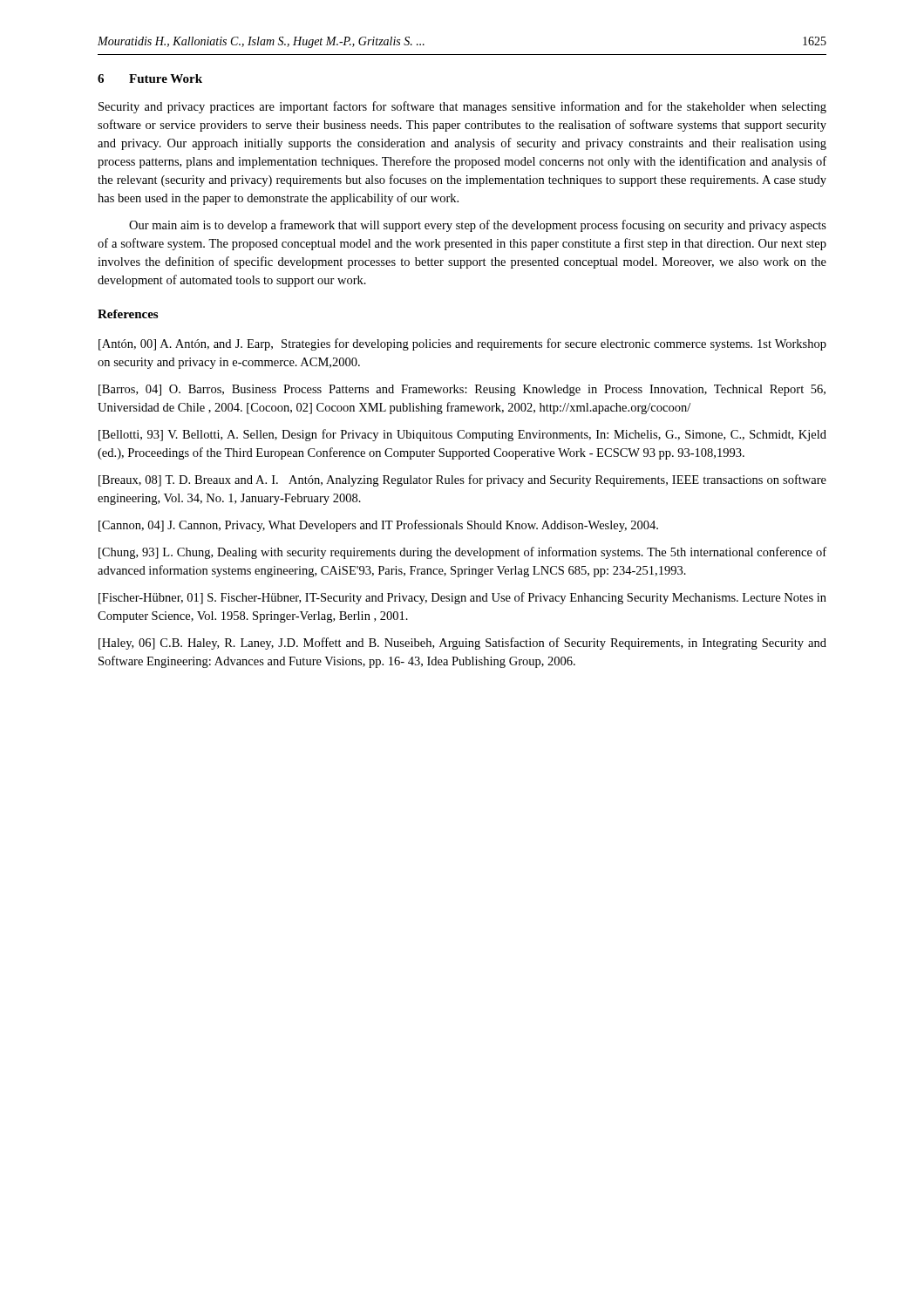Point to the passage starting "[Barros, 04] O. Barros, Business Process Patterns and"
This screenshot has width=924, height=1308.
click(x=462, y=398)
